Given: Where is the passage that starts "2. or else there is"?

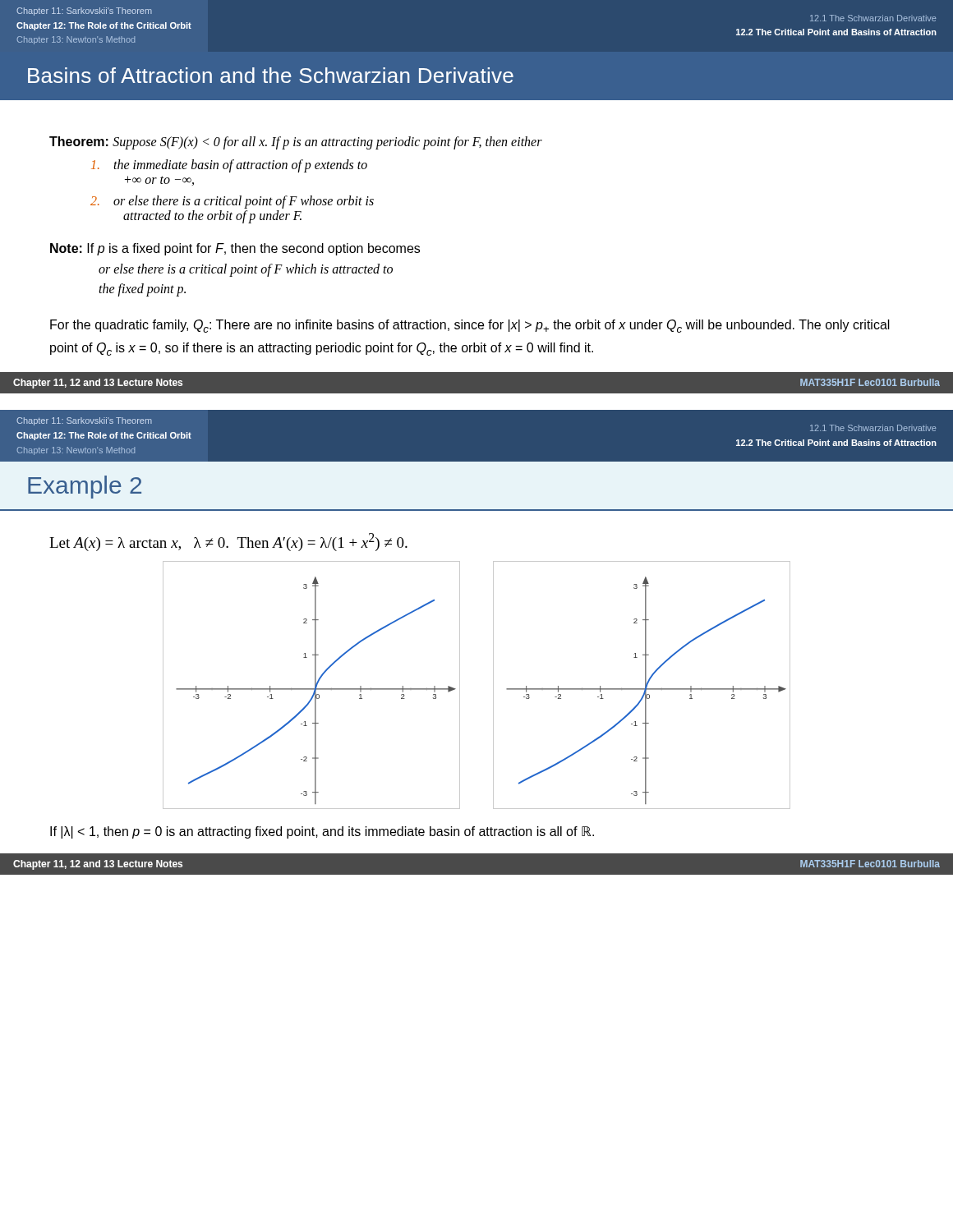Looking at the screenshot, I should coord(232,202).
